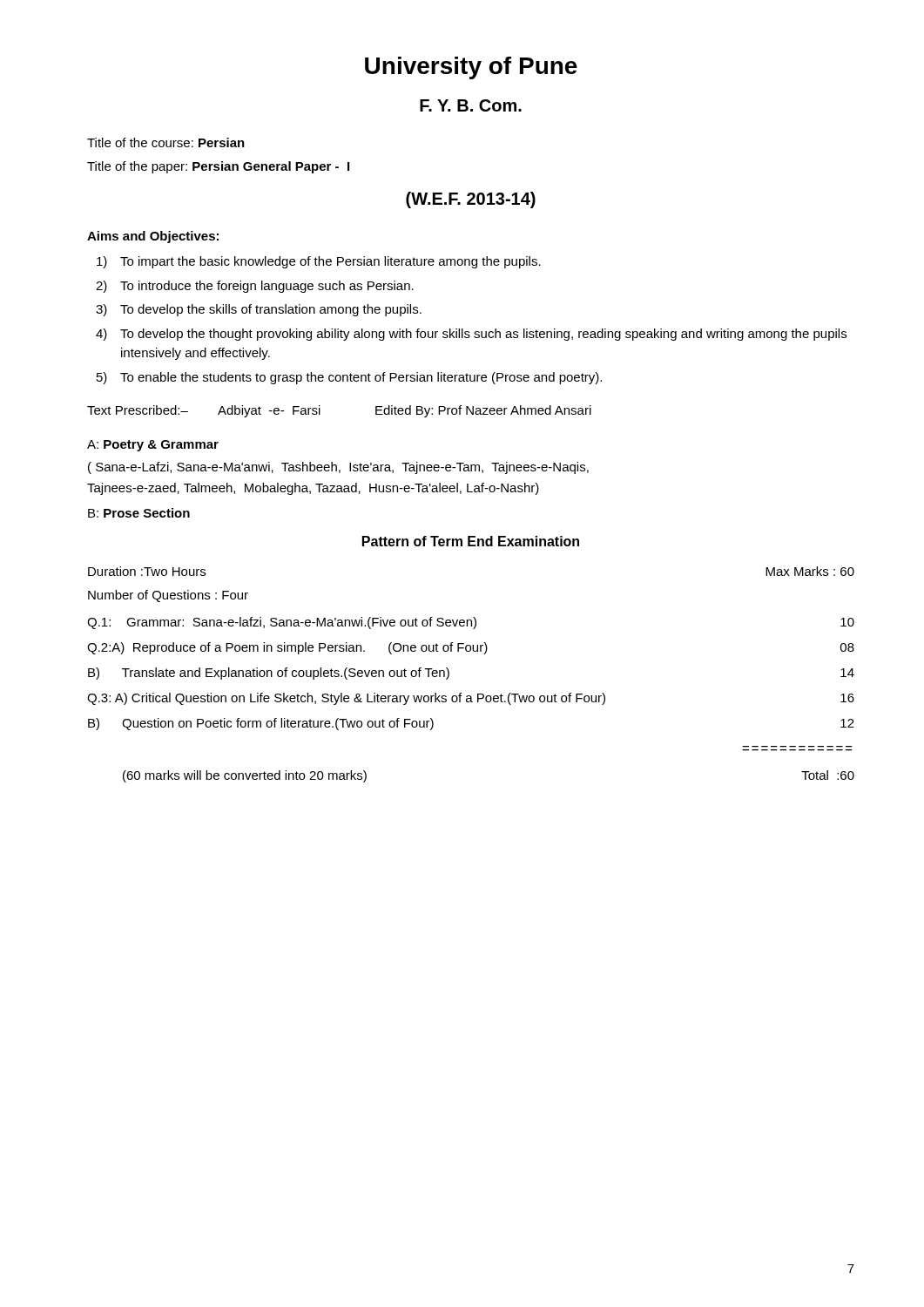Image resolution: width=924 pixels, height=1307 pixels.
Task: Click the passage that begins "3)To develop the skills of translation"
Action: coord(259,310)
